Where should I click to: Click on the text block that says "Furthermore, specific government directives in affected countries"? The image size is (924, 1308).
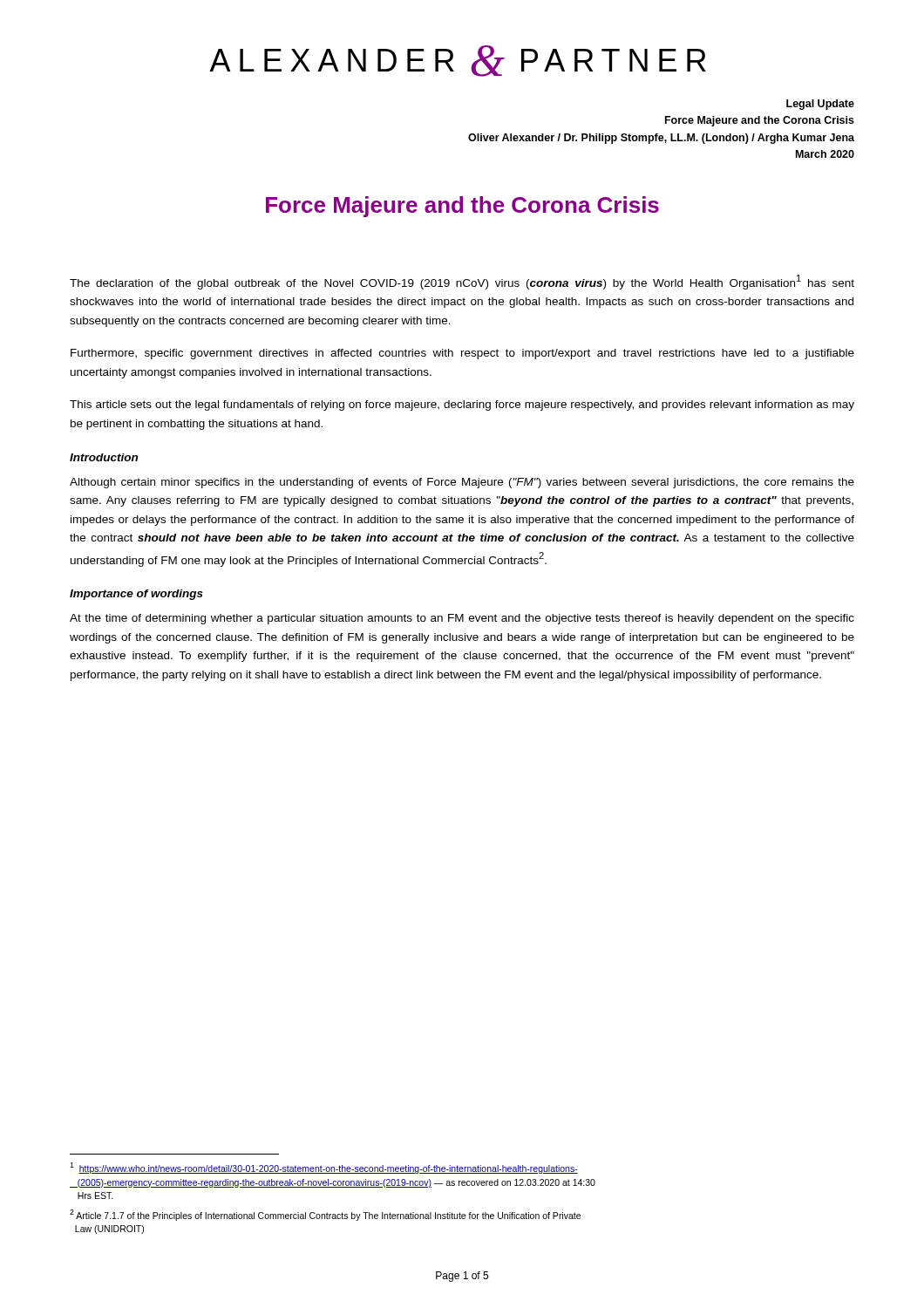click(x=462, y=362)
